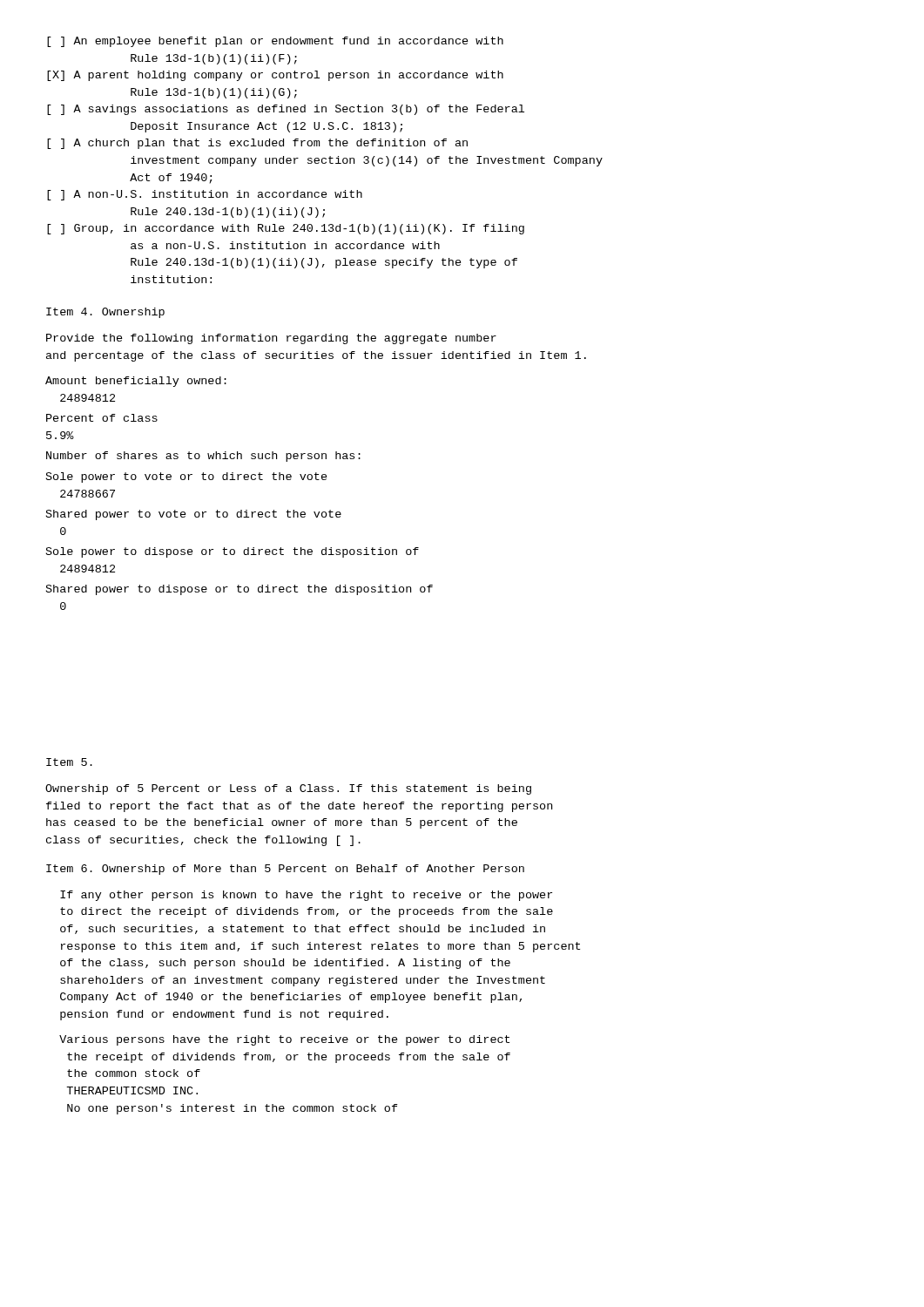The width and height of the screenshot is (924, 1307).
Task: Point to the text starting "Provide the following information"
Action: [x=462, y=347]
